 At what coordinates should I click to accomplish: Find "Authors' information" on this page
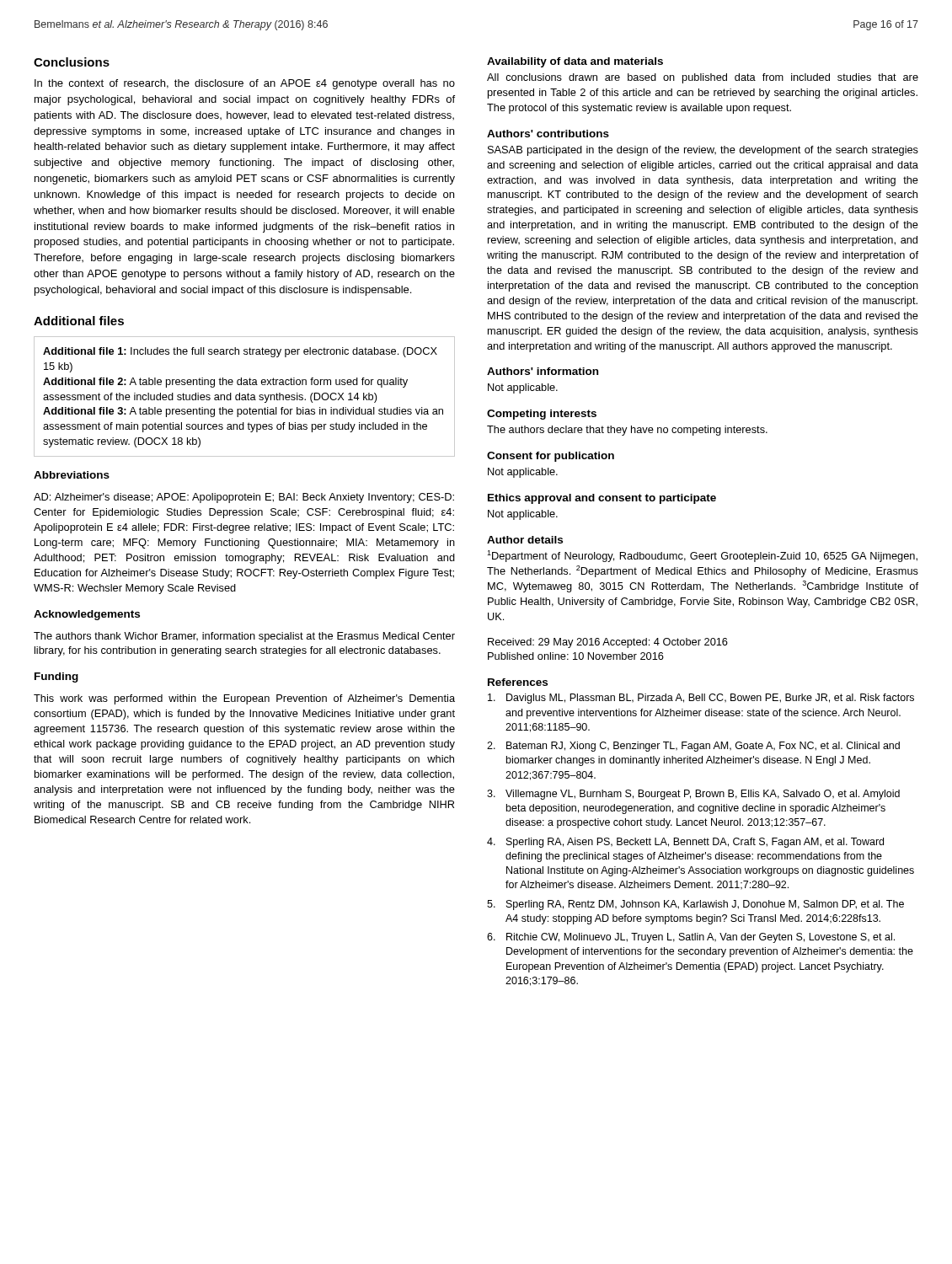(543, 371)
